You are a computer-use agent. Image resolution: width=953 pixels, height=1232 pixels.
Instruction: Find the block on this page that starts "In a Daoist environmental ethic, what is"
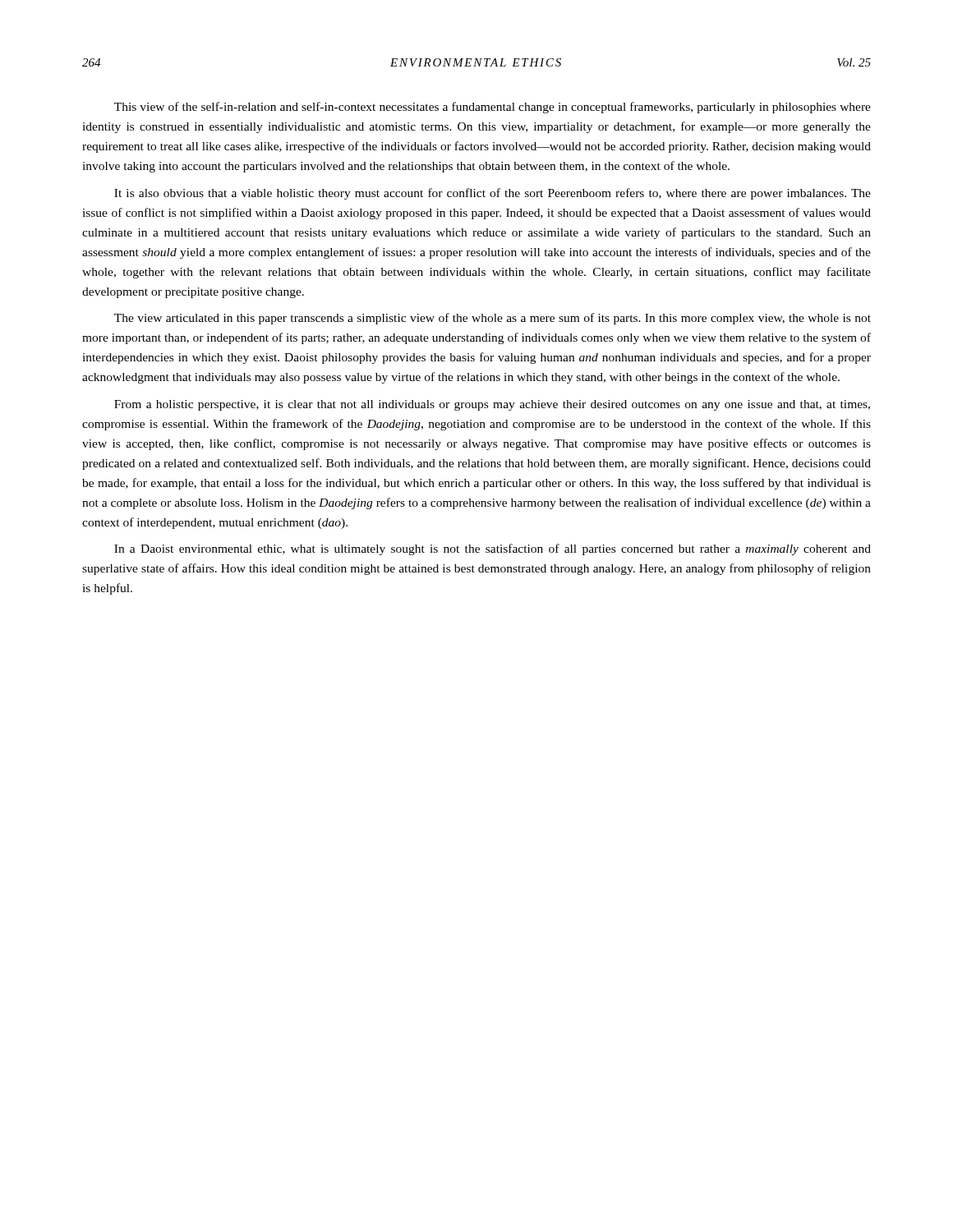[x=476, y=569]
